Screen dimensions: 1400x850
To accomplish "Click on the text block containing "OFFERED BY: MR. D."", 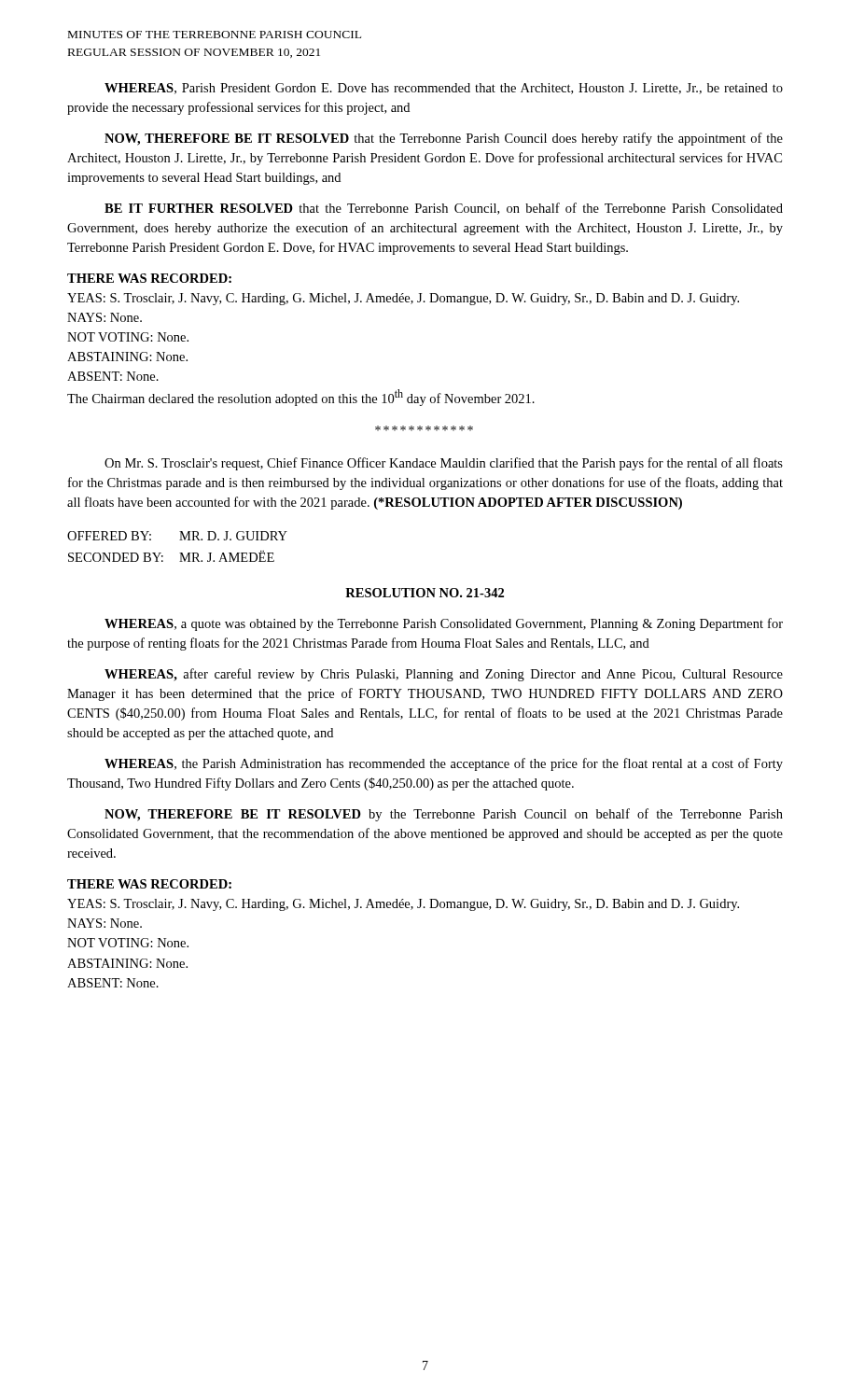I will coord(177,536).
